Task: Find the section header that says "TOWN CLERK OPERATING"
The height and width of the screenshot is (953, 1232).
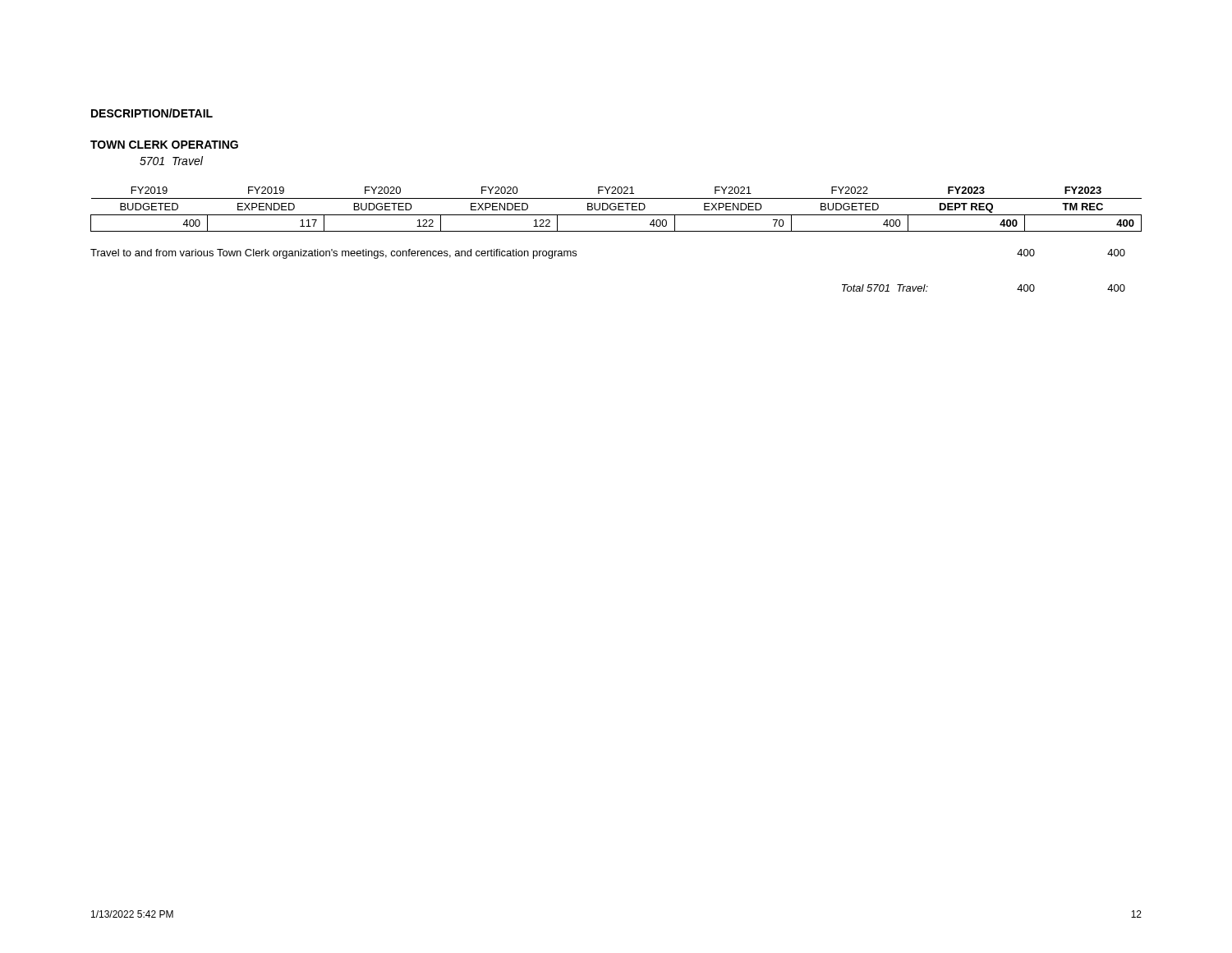Action: click(165, 145)
